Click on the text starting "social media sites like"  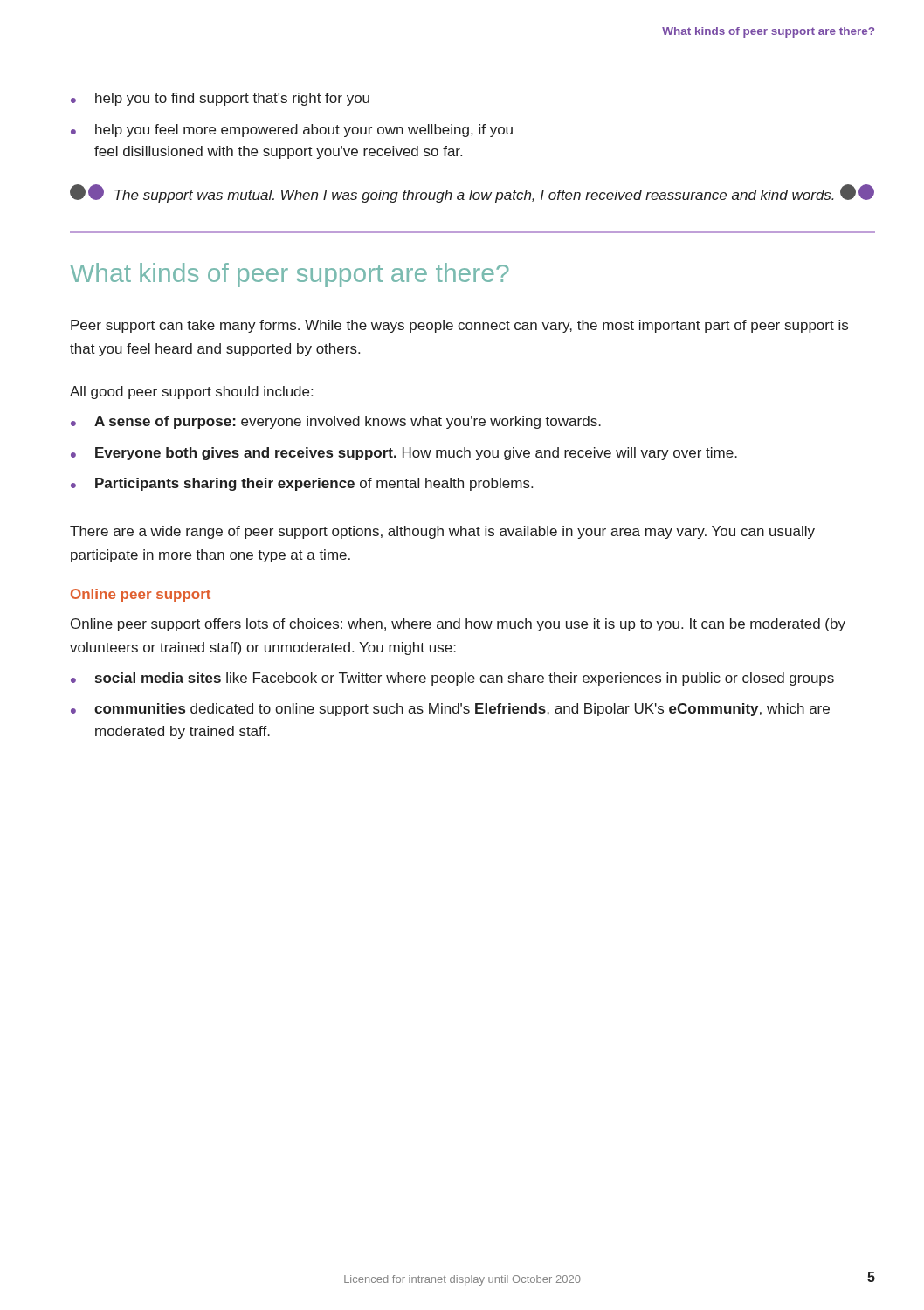[x=464, y=678]
